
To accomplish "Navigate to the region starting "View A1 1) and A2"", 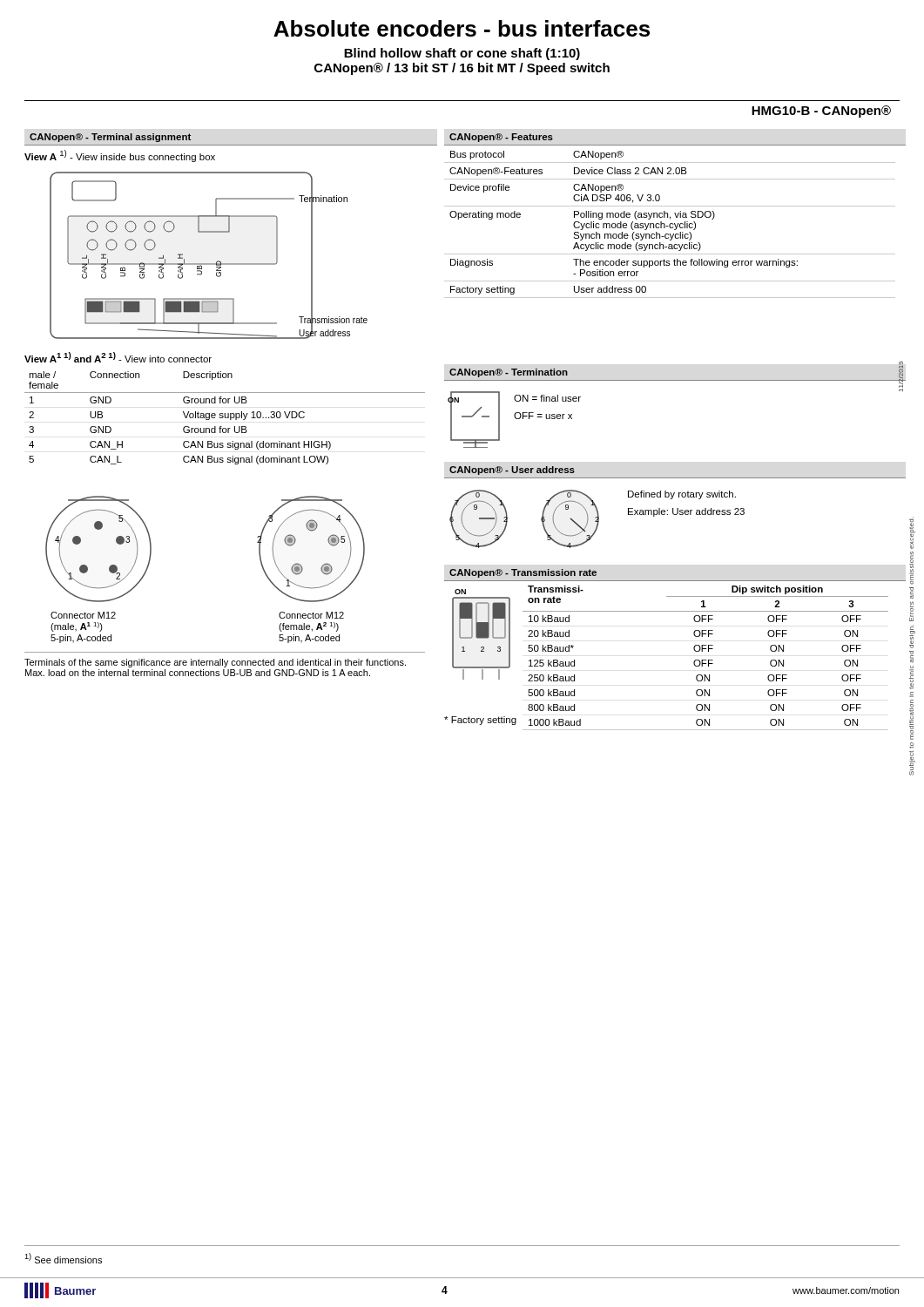I will pyautogui.click(x=118, y=357).
